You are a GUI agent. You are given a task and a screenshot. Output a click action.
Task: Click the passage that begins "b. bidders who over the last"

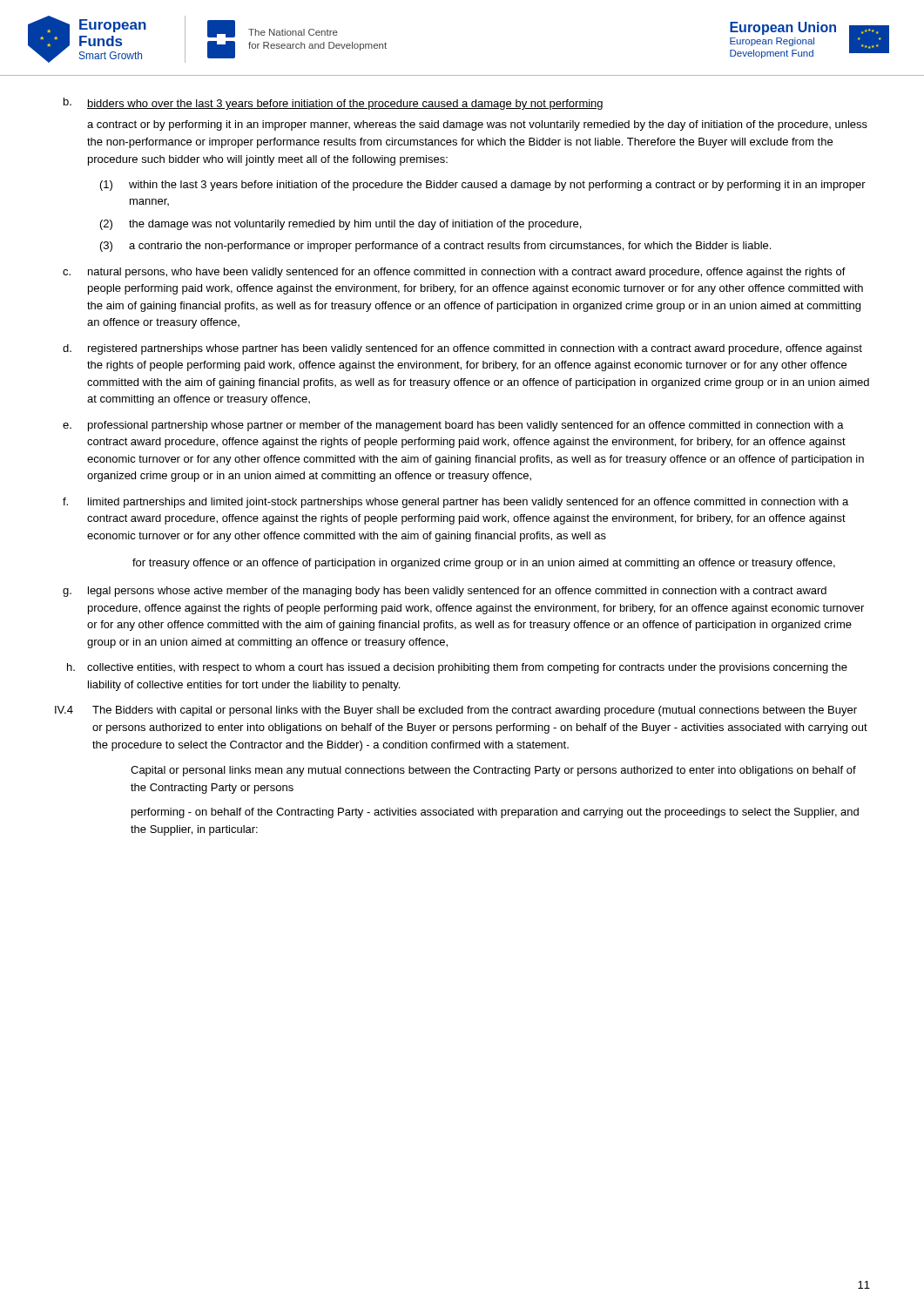click(333, 104)
